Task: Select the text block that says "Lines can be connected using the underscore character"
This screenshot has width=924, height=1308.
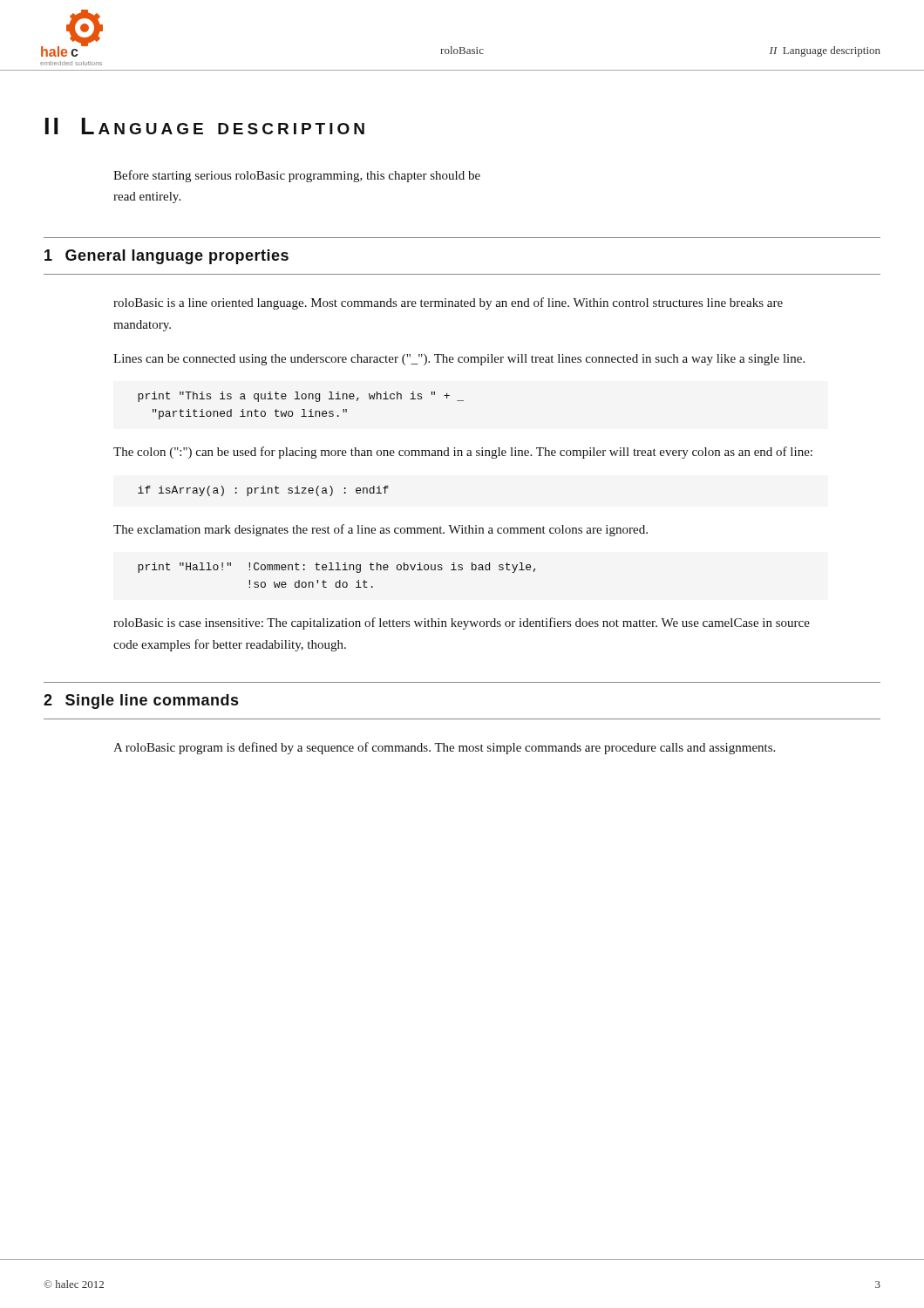Action: [471, 358]
